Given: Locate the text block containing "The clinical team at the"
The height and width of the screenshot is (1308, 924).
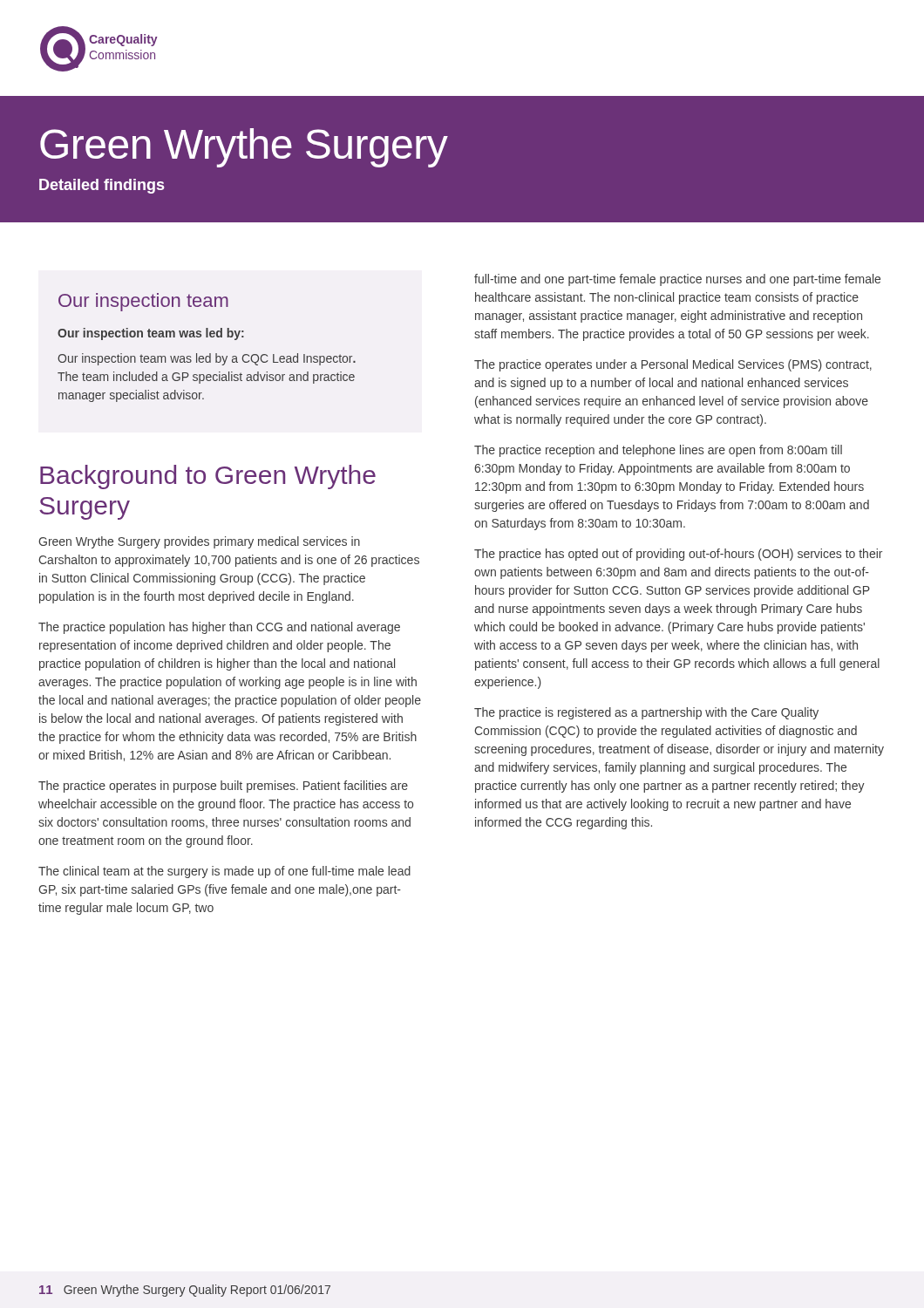Looking at the screenshot, I should (x=230, y=890).
